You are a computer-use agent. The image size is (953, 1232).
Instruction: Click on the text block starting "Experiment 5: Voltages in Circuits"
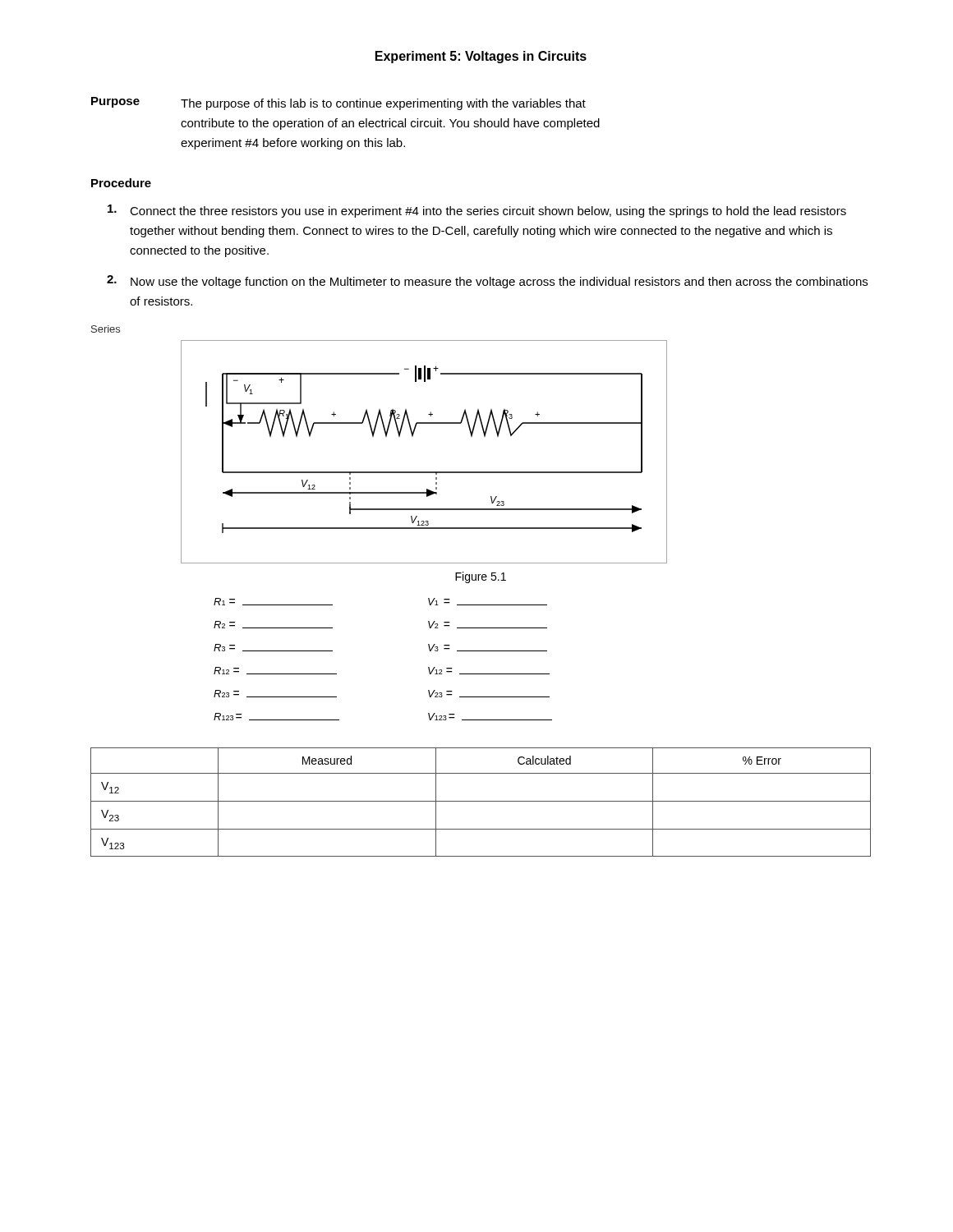coord(481,56)
